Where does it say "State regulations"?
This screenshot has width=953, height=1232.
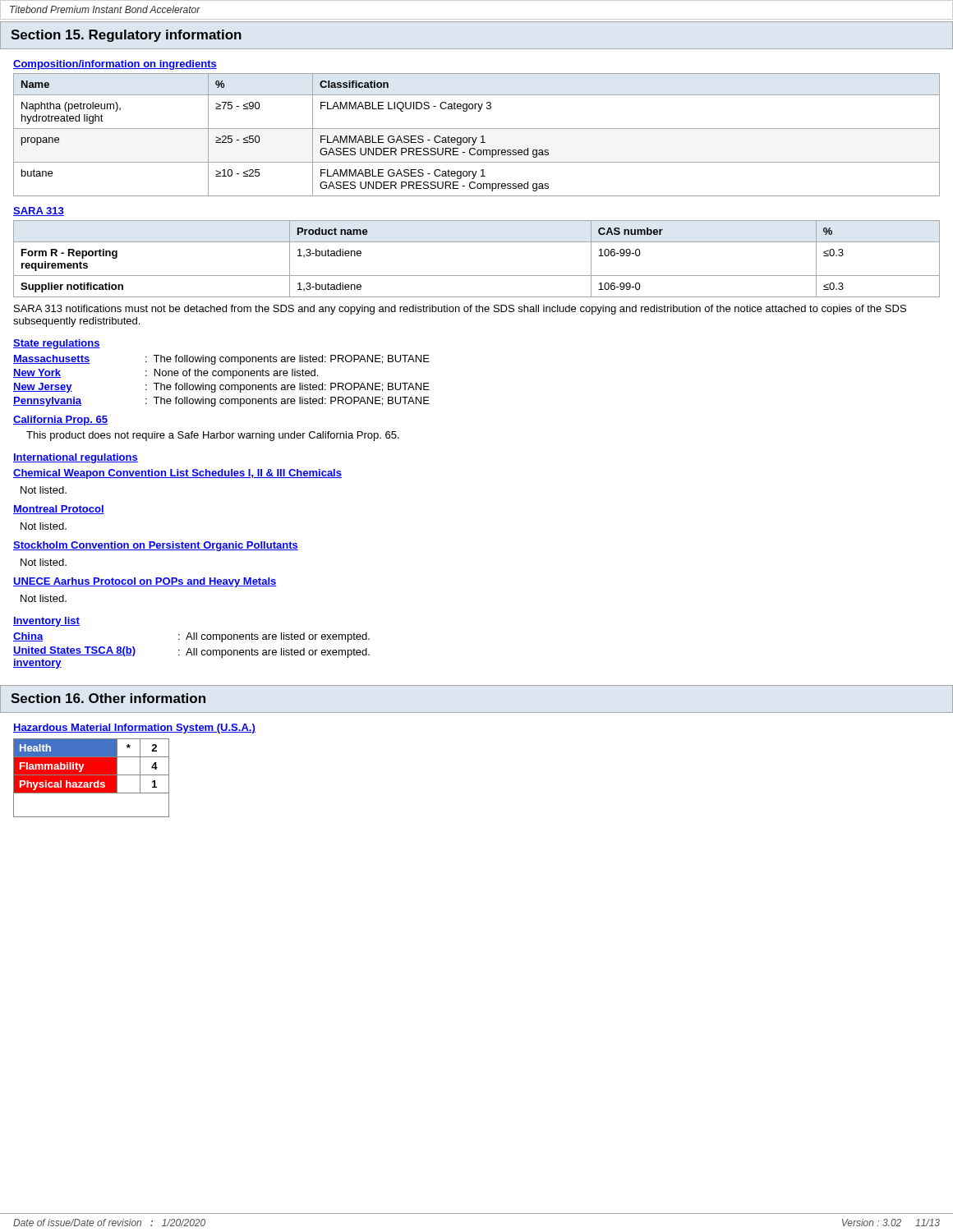tap(56, 343)
